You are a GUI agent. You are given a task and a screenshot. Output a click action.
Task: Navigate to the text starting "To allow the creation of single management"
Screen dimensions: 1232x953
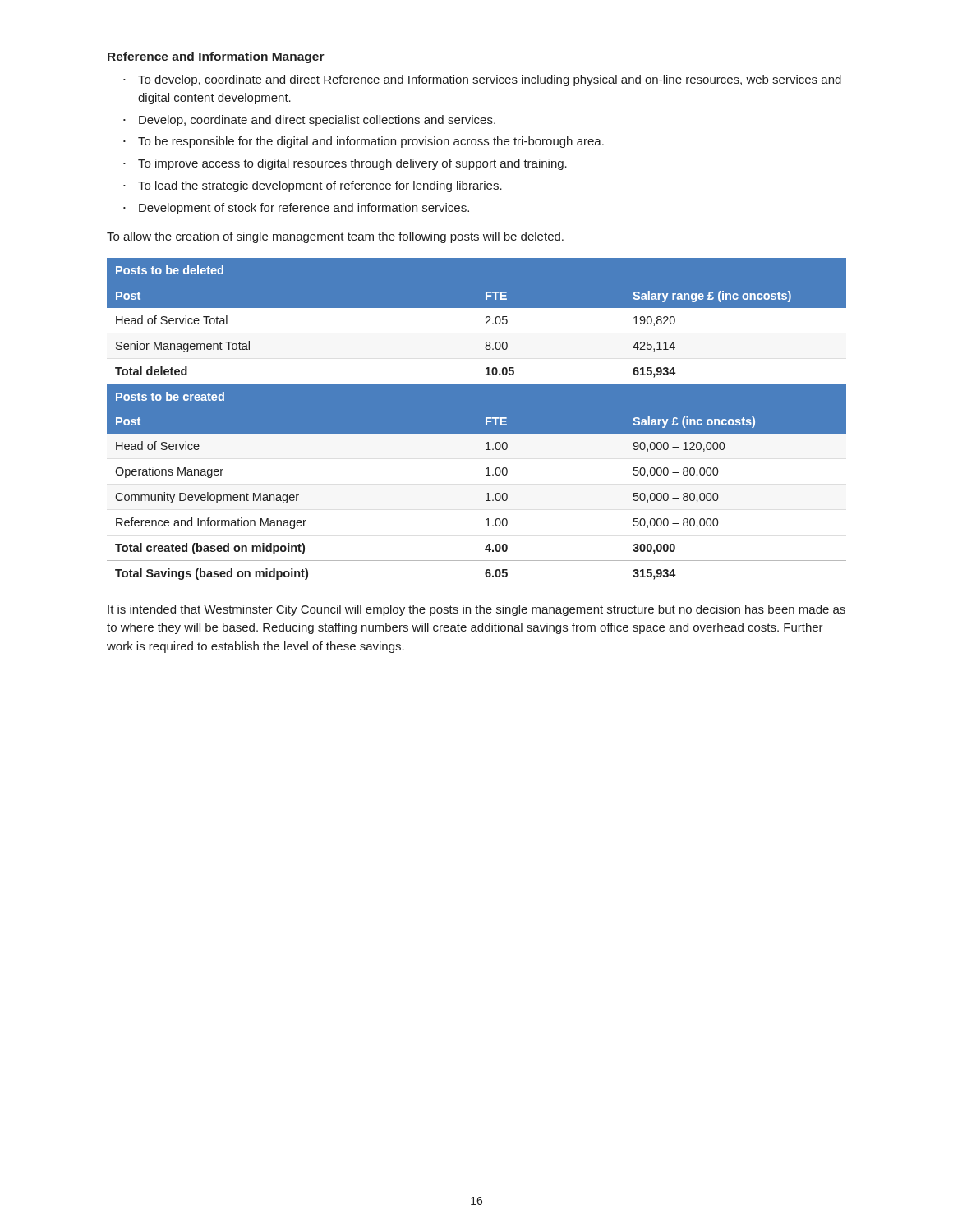click(336, 236)
